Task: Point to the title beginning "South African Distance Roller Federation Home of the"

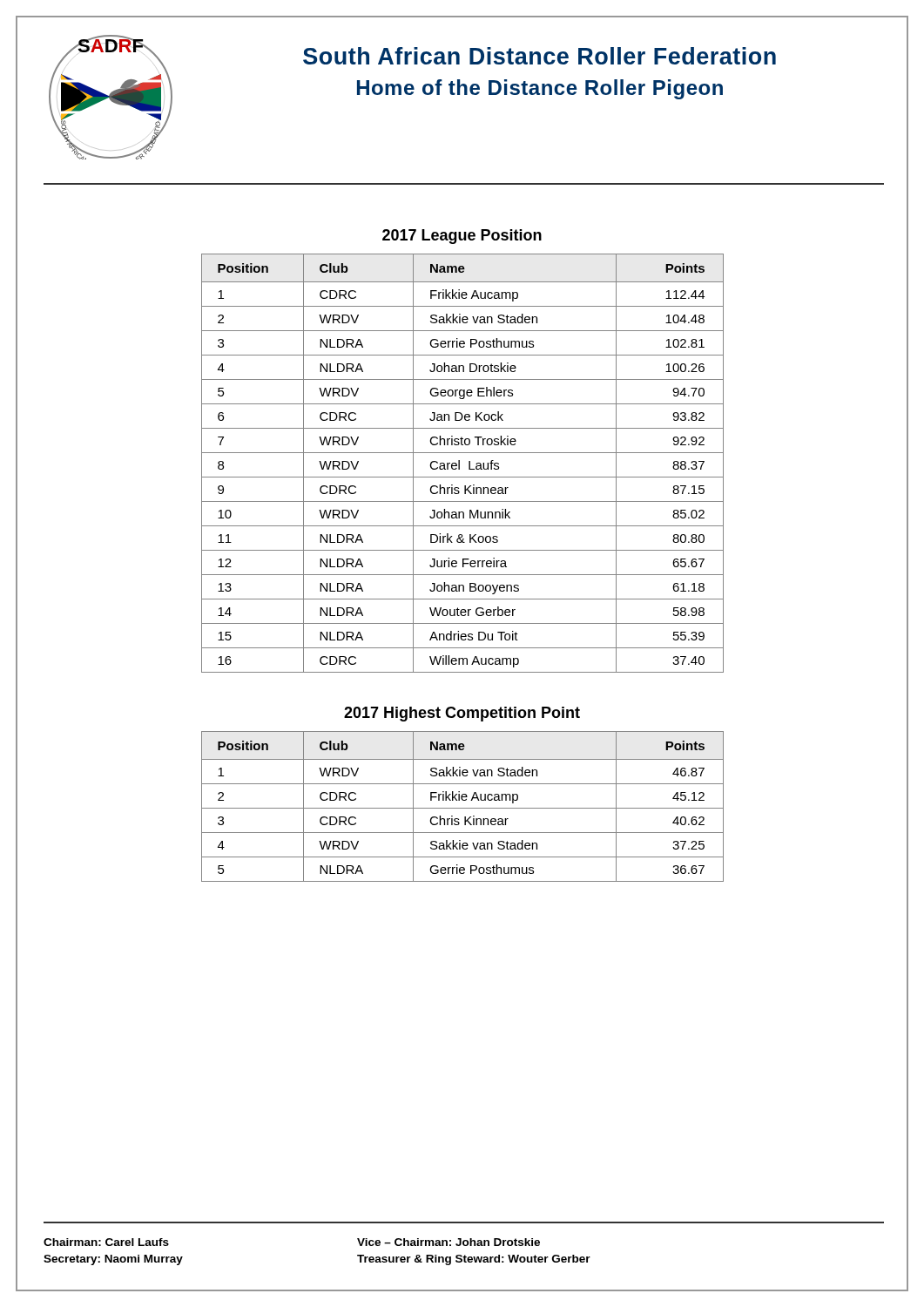Action: (540, 72)
